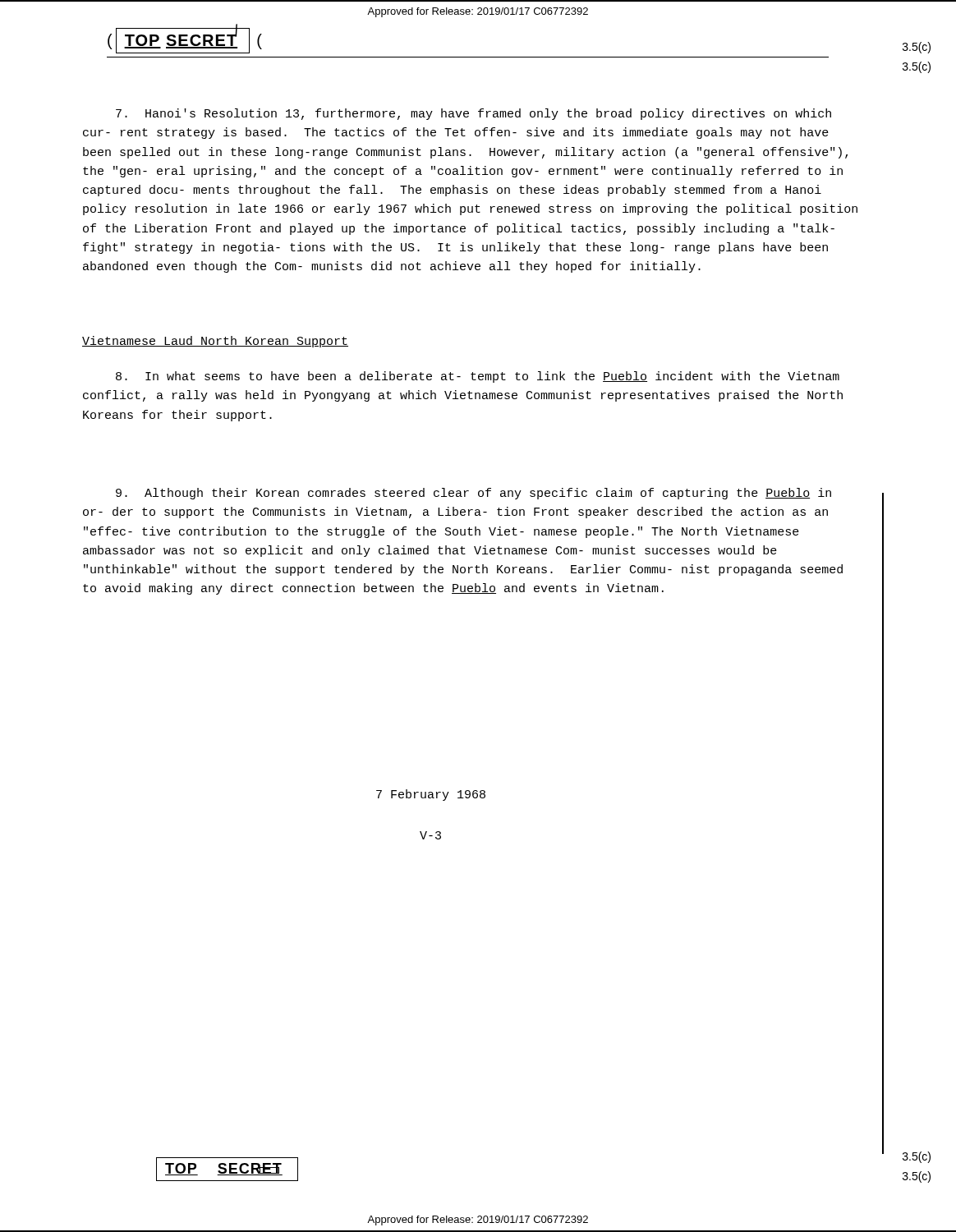Image resolution: width=956 pixels, height=1232 pixels.
Task: Locate the element starting "Hanoi's Resolution 13, furthermore, may have framed"
Action: click(472, 191)
